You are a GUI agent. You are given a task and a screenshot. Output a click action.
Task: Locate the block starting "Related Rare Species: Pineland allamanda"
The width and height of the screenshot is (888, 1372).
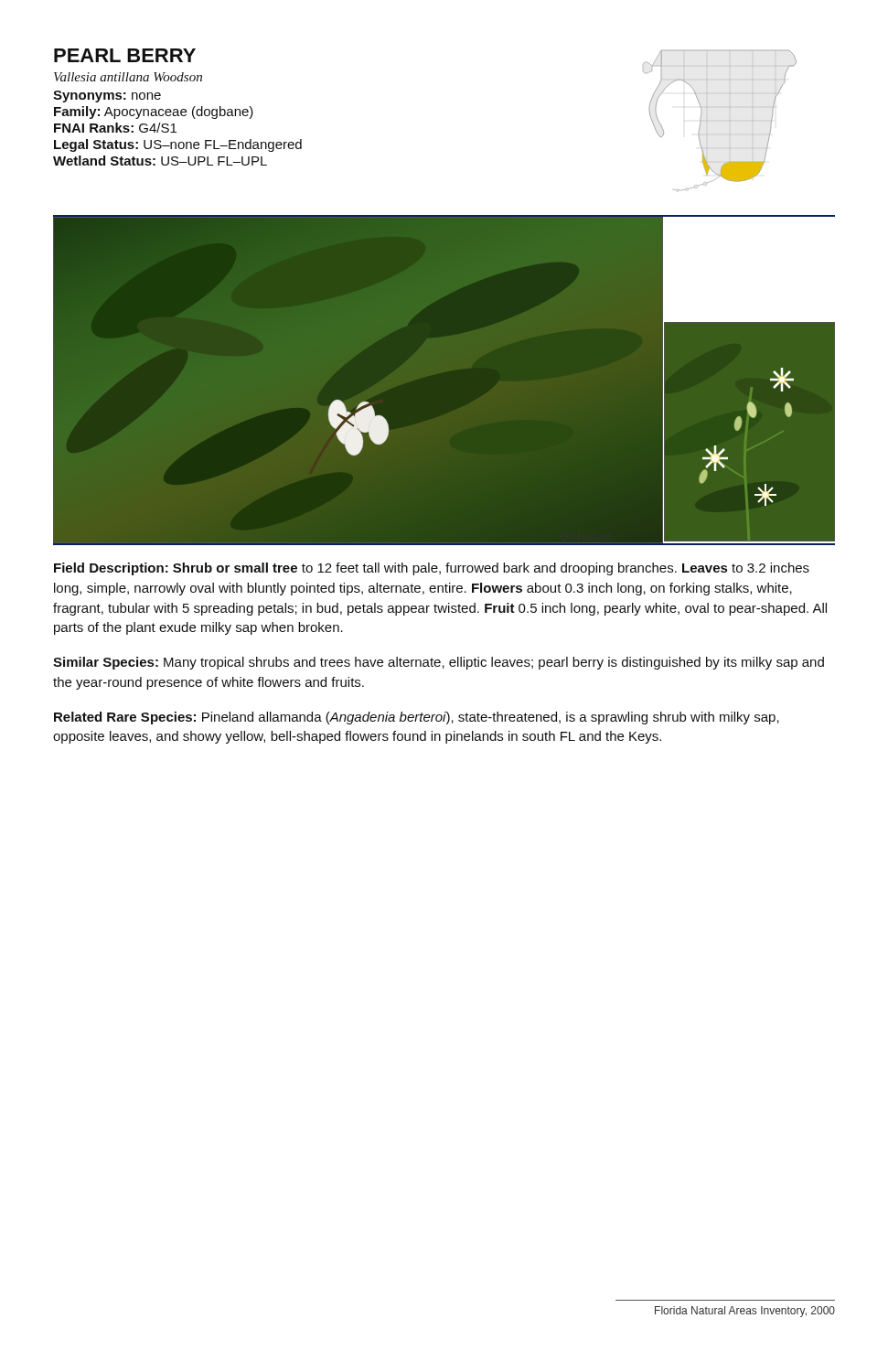pyautogui.click(x=416, y=726)
